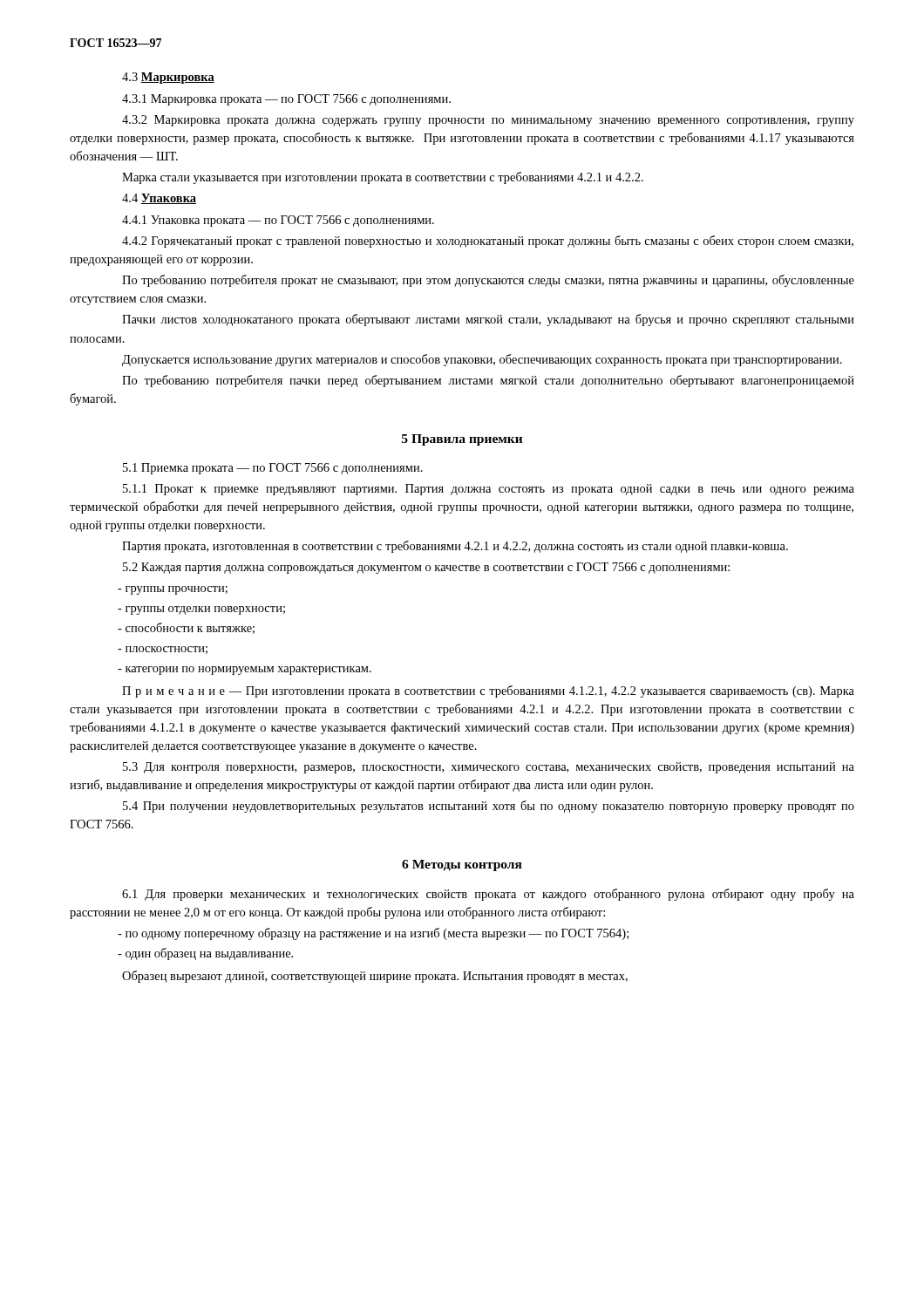The height and width of the screenshot is (1308, 924).
Task: Click on the text block containing "П р и м е ч"
Action: tap(462, 718)
